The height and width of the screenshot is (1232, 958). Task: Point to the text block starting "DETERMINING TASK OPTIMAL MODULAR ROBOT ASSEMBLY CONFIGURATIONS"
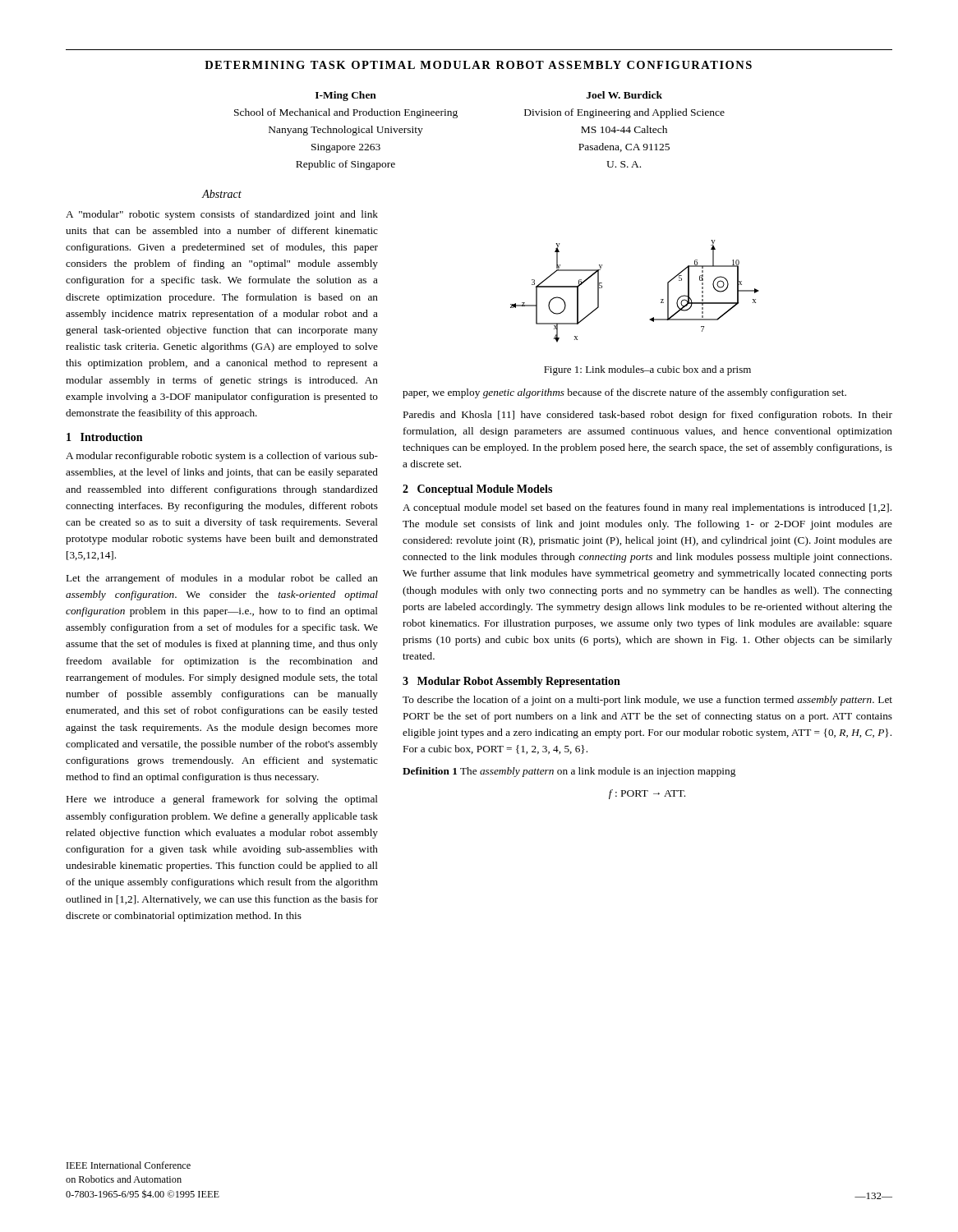[479, 65]
